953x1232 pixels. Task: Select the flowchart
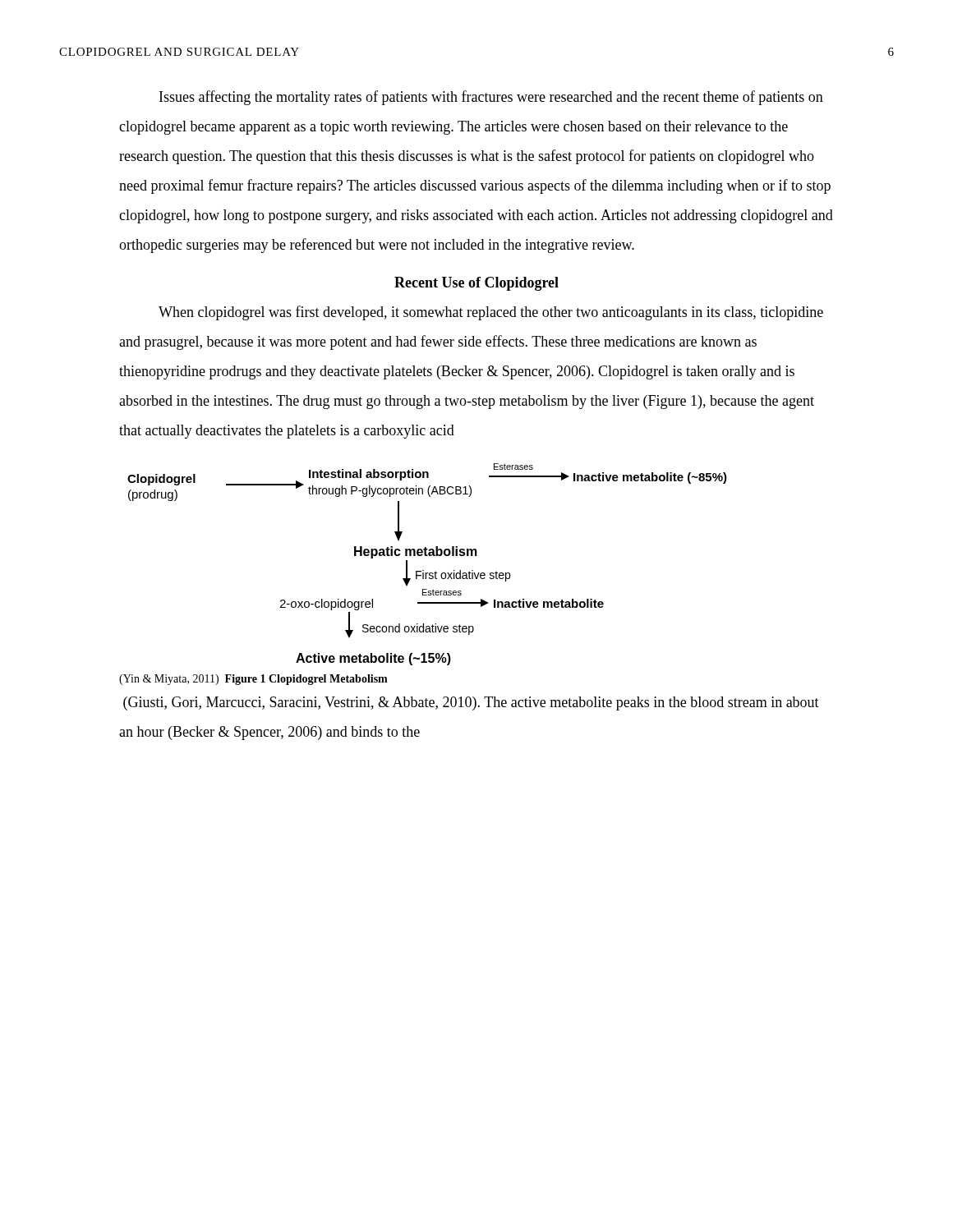[476, 560]
